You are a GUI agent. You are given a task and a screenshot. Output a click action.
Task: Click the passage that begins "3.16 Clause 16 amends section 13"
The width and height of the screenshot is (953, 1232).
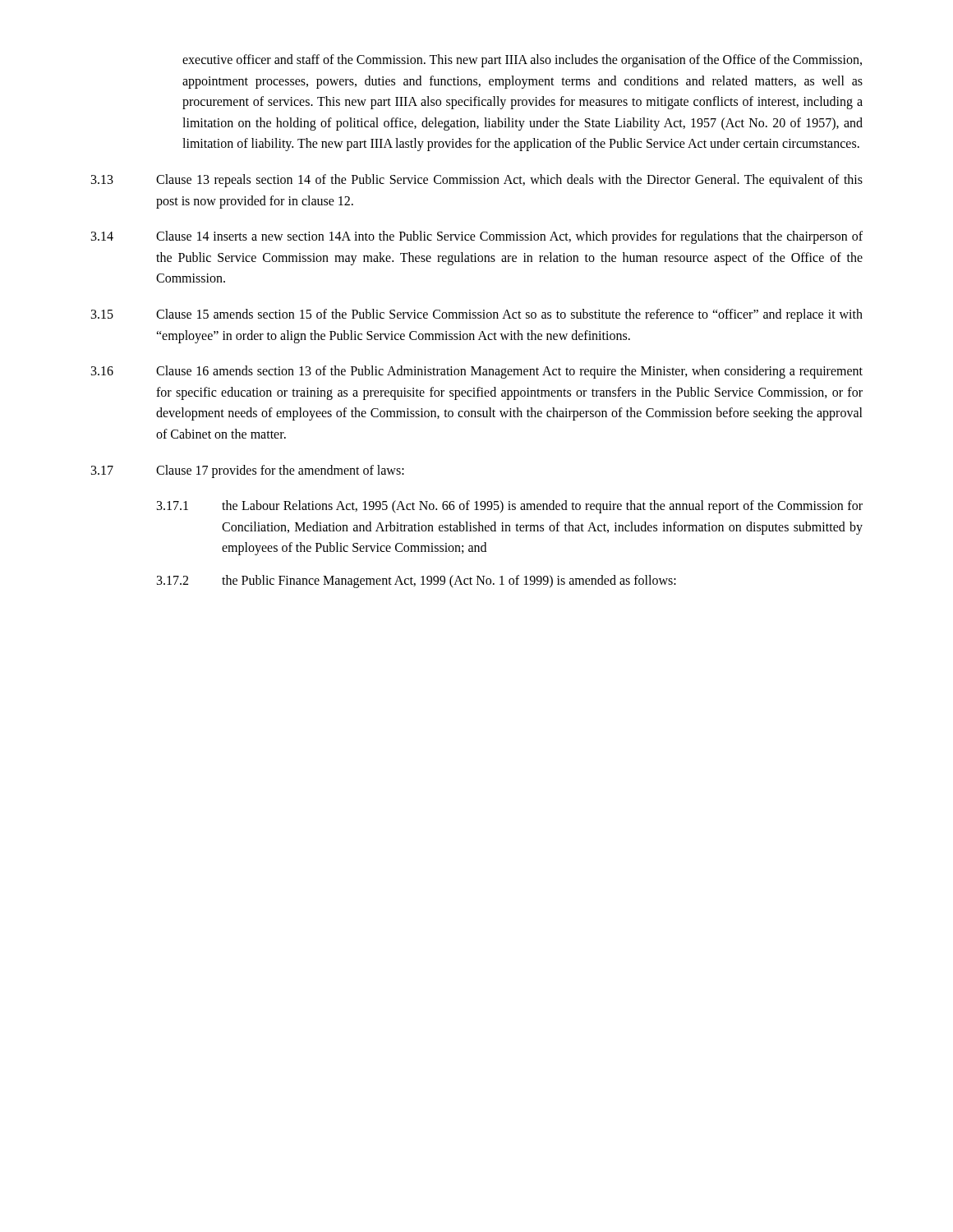tap(476, 403)
